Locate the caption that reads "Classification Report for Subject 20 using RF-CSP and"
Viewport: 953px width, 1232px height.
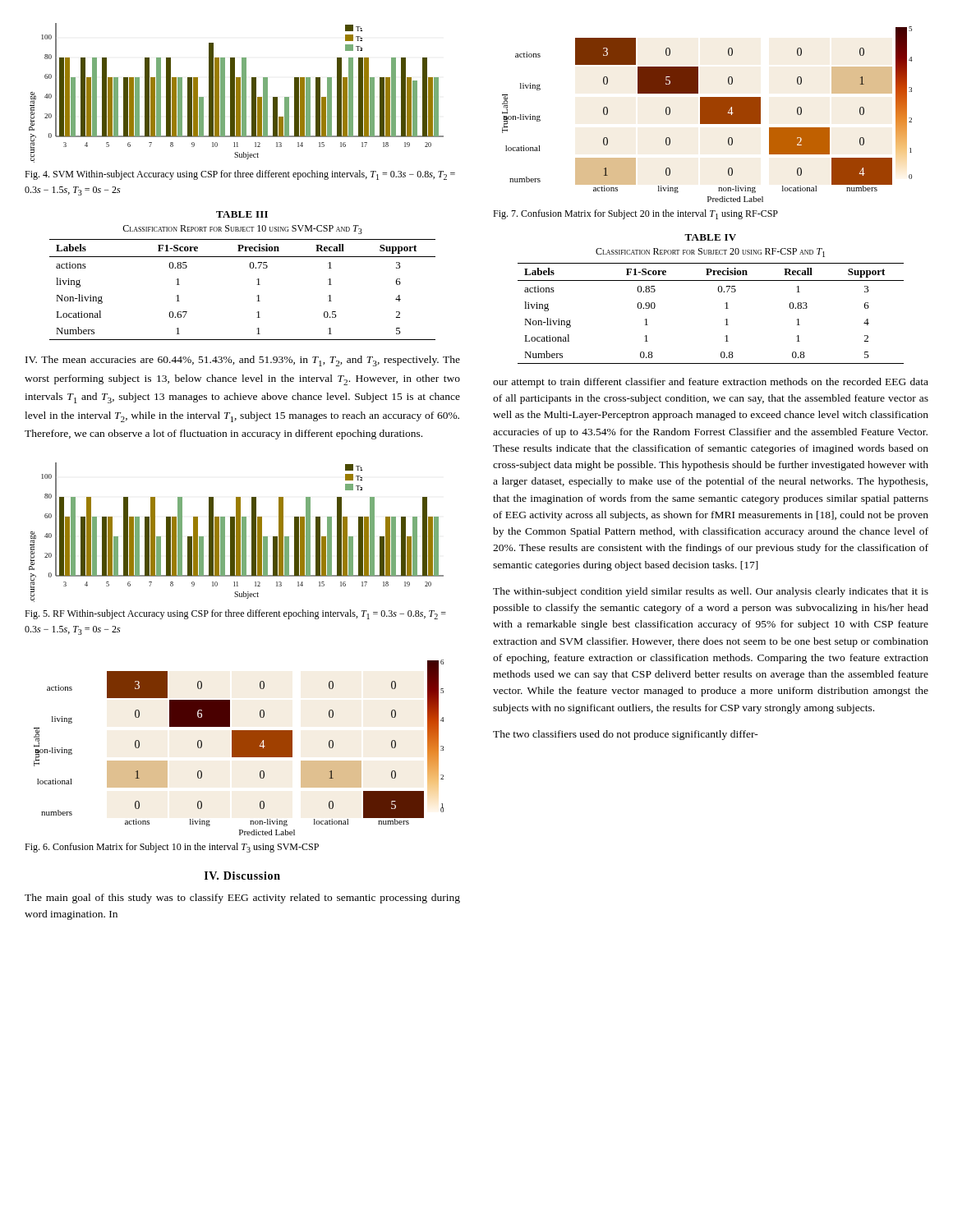711,253
